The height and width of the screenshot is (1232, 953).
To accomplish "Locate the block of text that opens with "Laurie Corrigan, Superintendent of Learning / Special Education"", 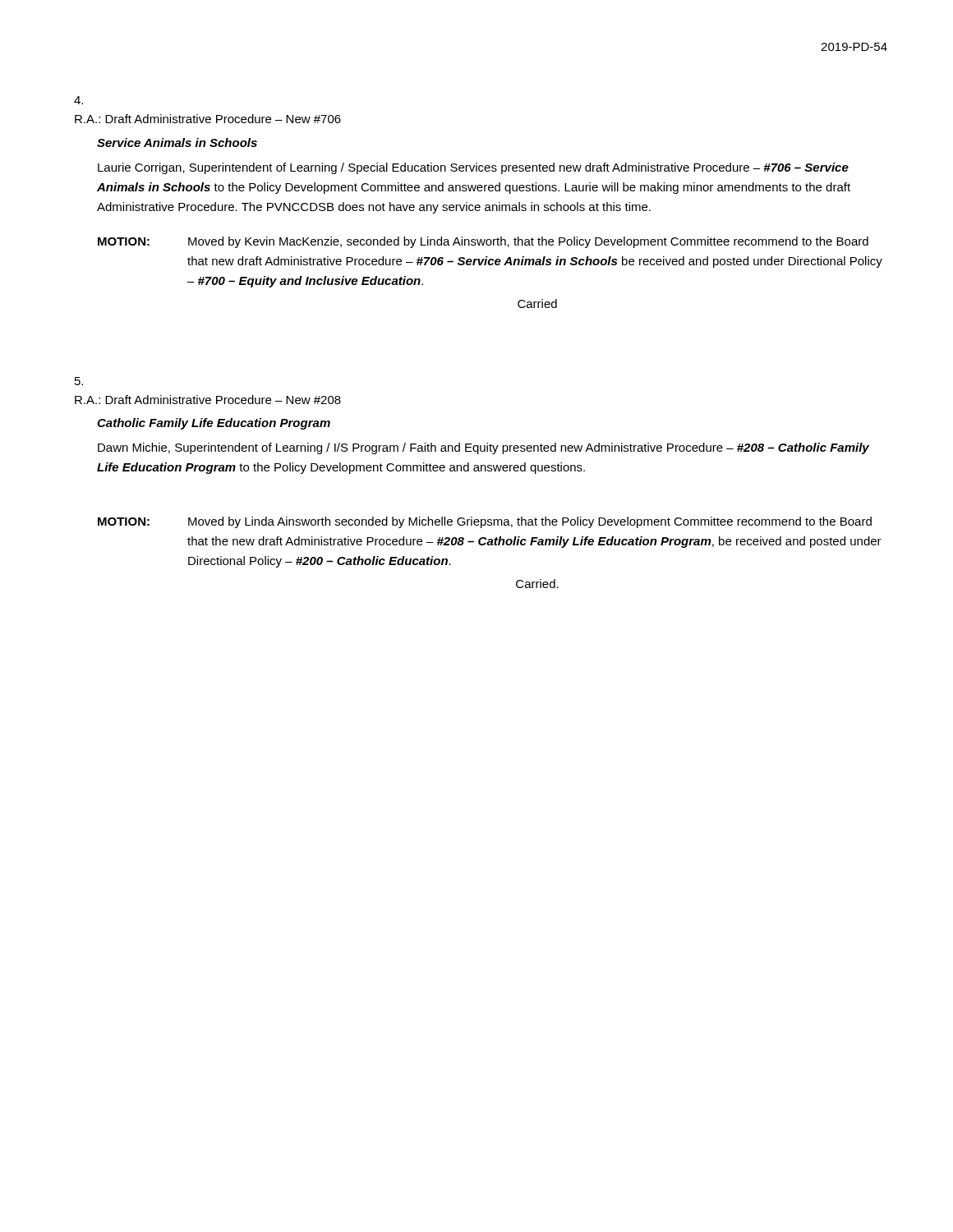I will click(474, 186).
